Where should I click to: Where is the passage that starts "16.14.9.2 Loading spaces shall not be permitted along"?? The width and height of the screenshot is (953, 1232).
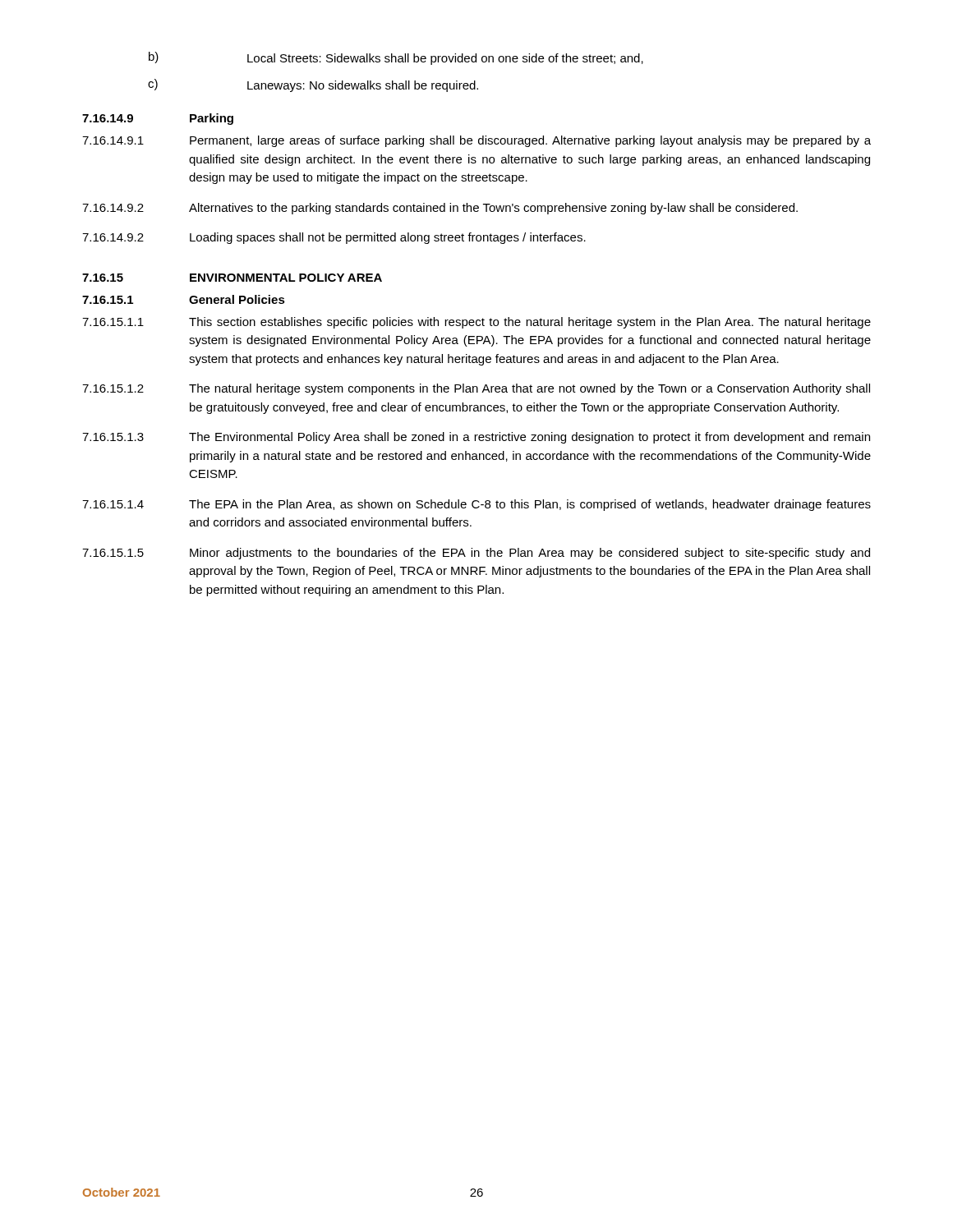tap(476, 238)
